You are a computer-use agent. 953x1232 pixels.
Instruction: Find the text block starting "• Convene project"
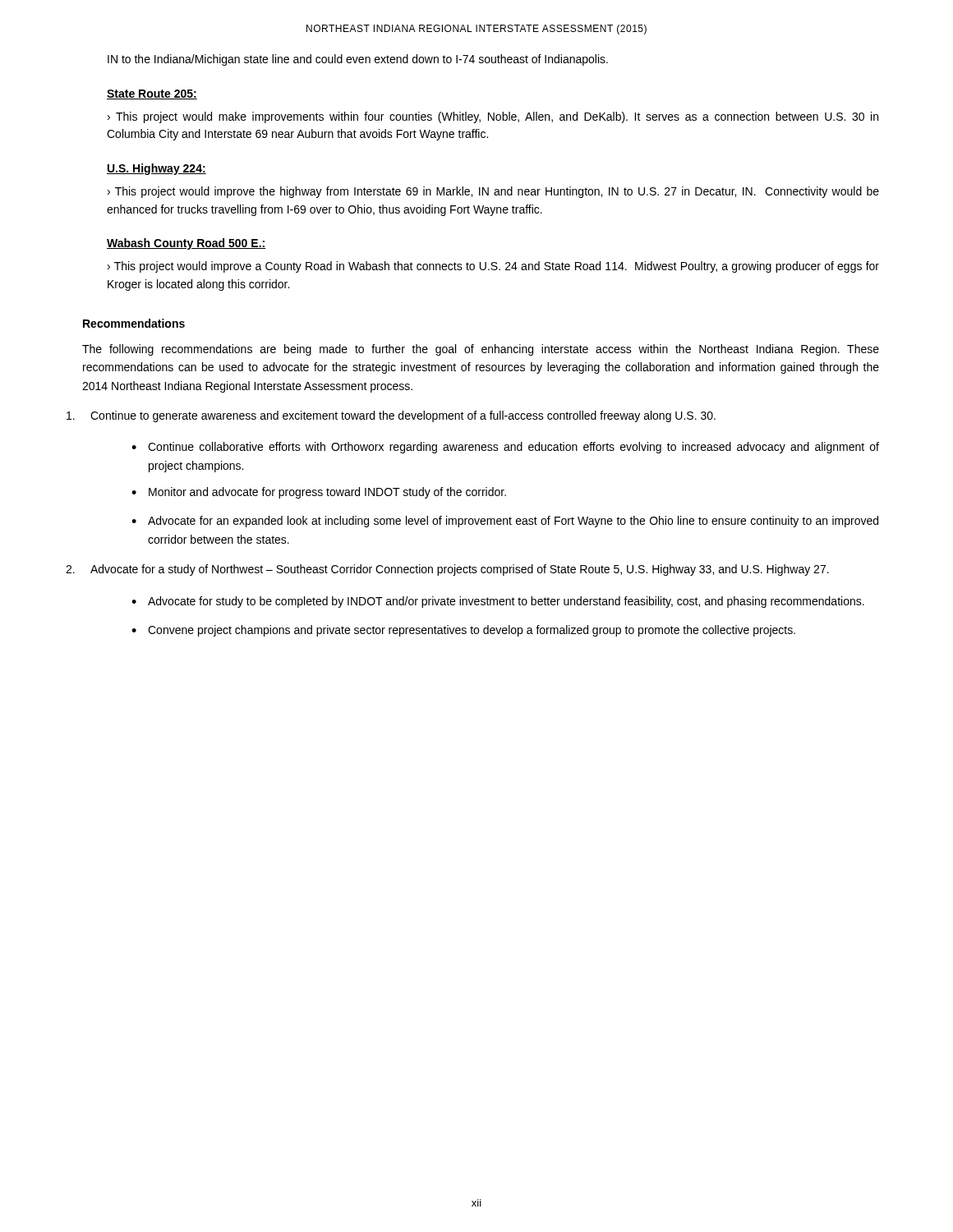coord(505,631)
